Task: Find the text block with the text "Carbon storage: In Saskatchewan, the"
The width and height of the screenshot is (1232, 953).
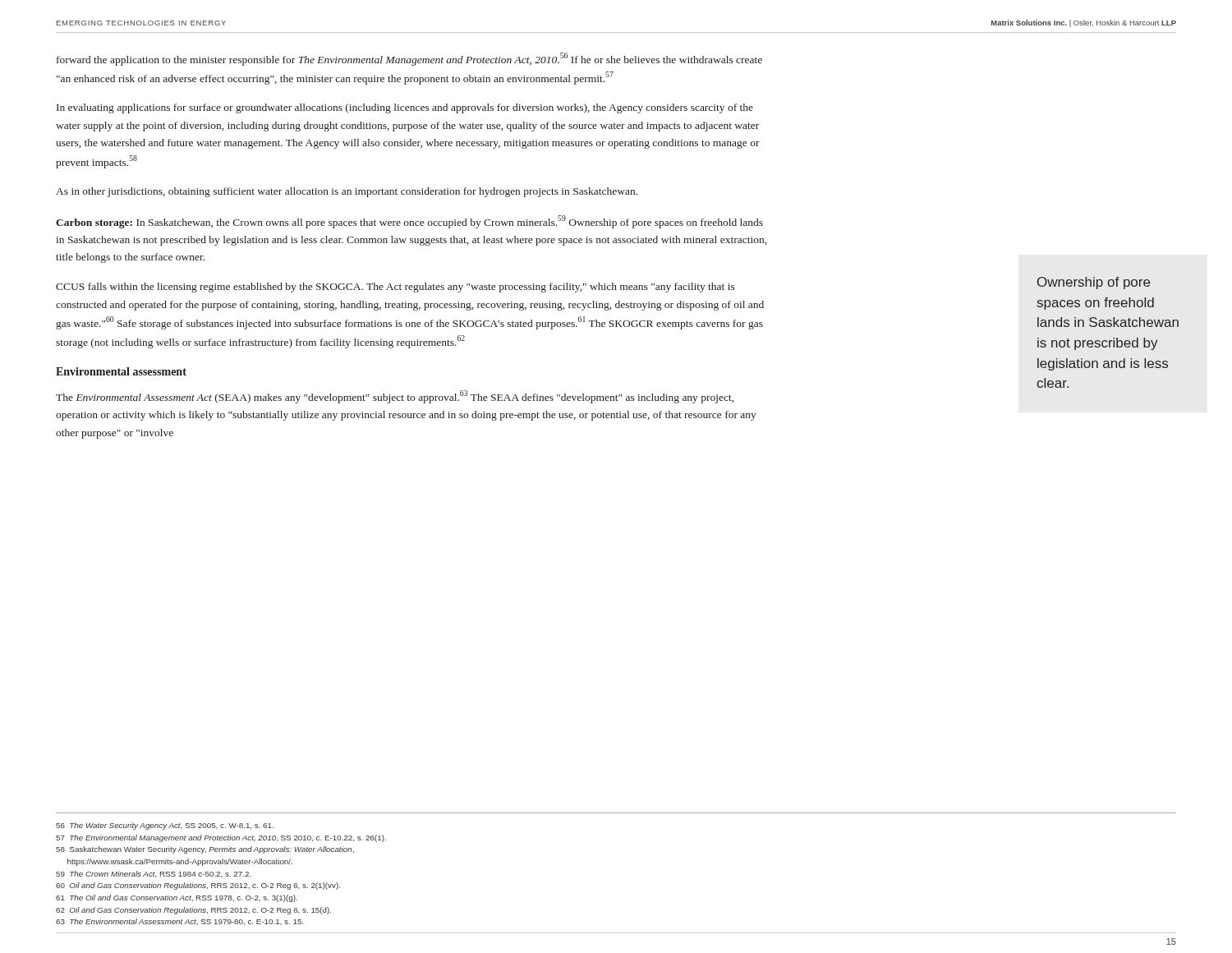Action: pos(413,239)
